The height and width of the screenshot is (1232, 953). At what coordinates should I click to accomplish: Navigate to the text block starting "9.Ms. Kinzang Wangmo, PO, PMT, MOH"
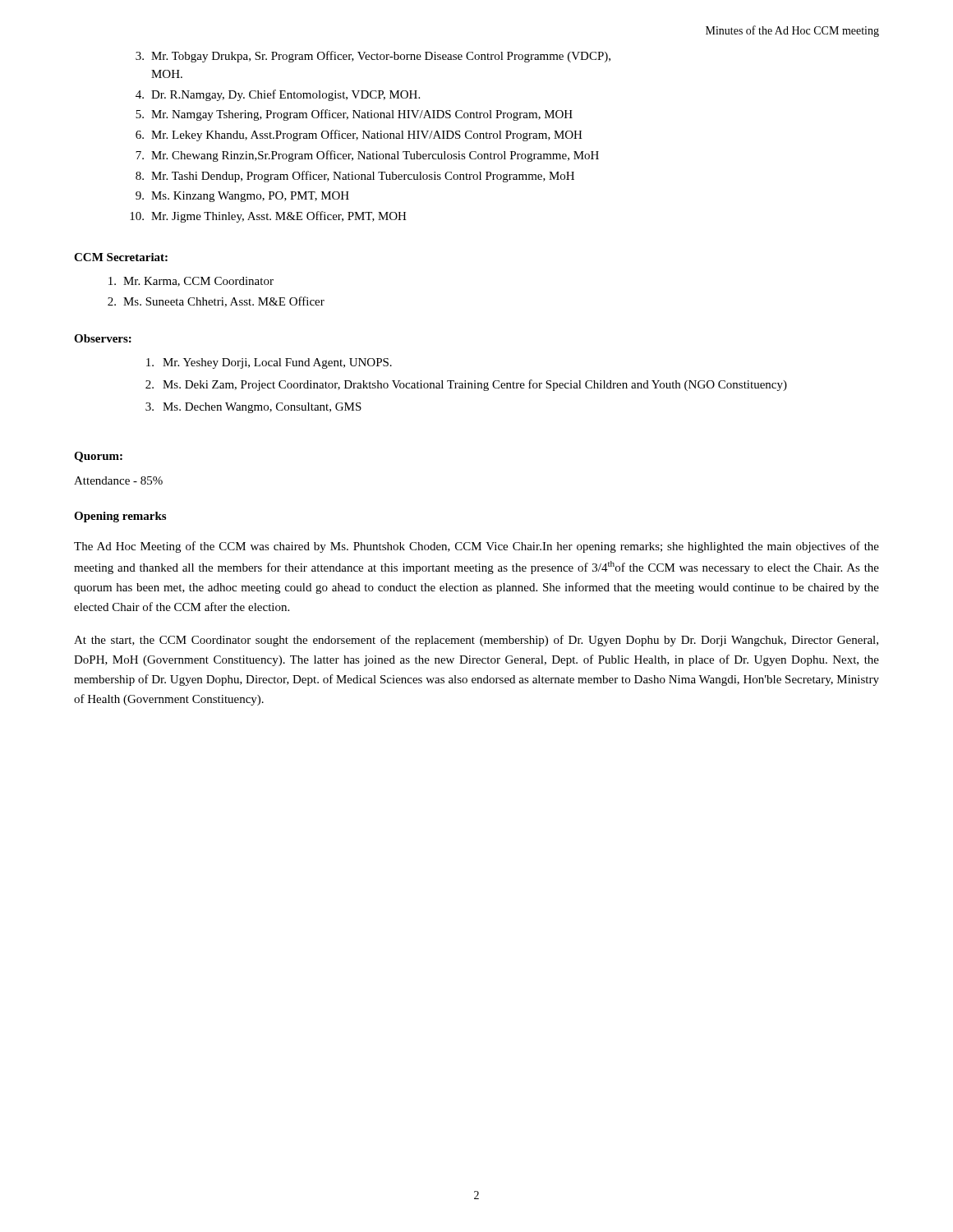(x=236, y=196)
